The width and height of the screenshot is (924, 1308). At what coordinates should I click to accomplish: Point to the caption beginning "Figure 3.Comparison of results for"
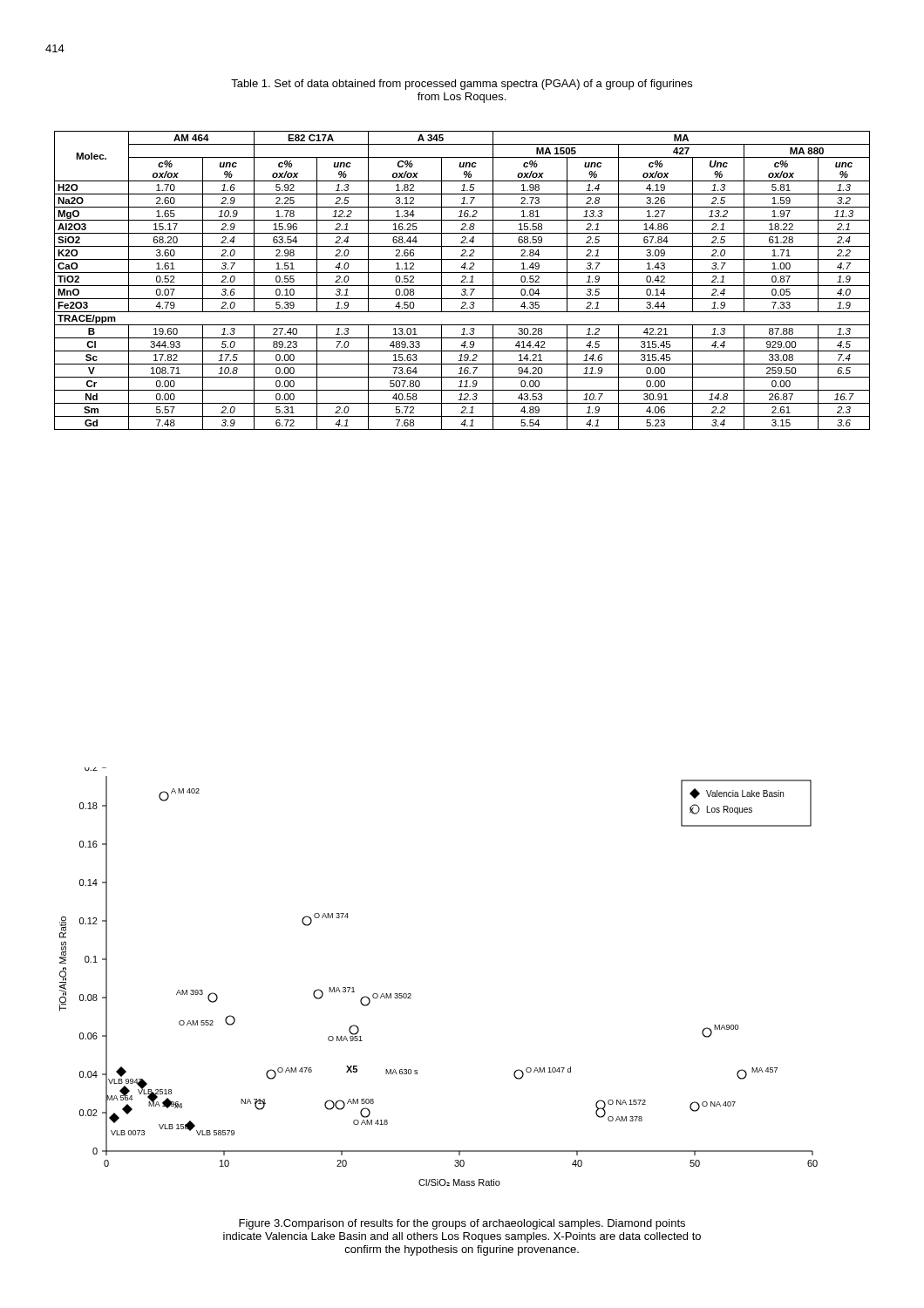click(462, 1236)
